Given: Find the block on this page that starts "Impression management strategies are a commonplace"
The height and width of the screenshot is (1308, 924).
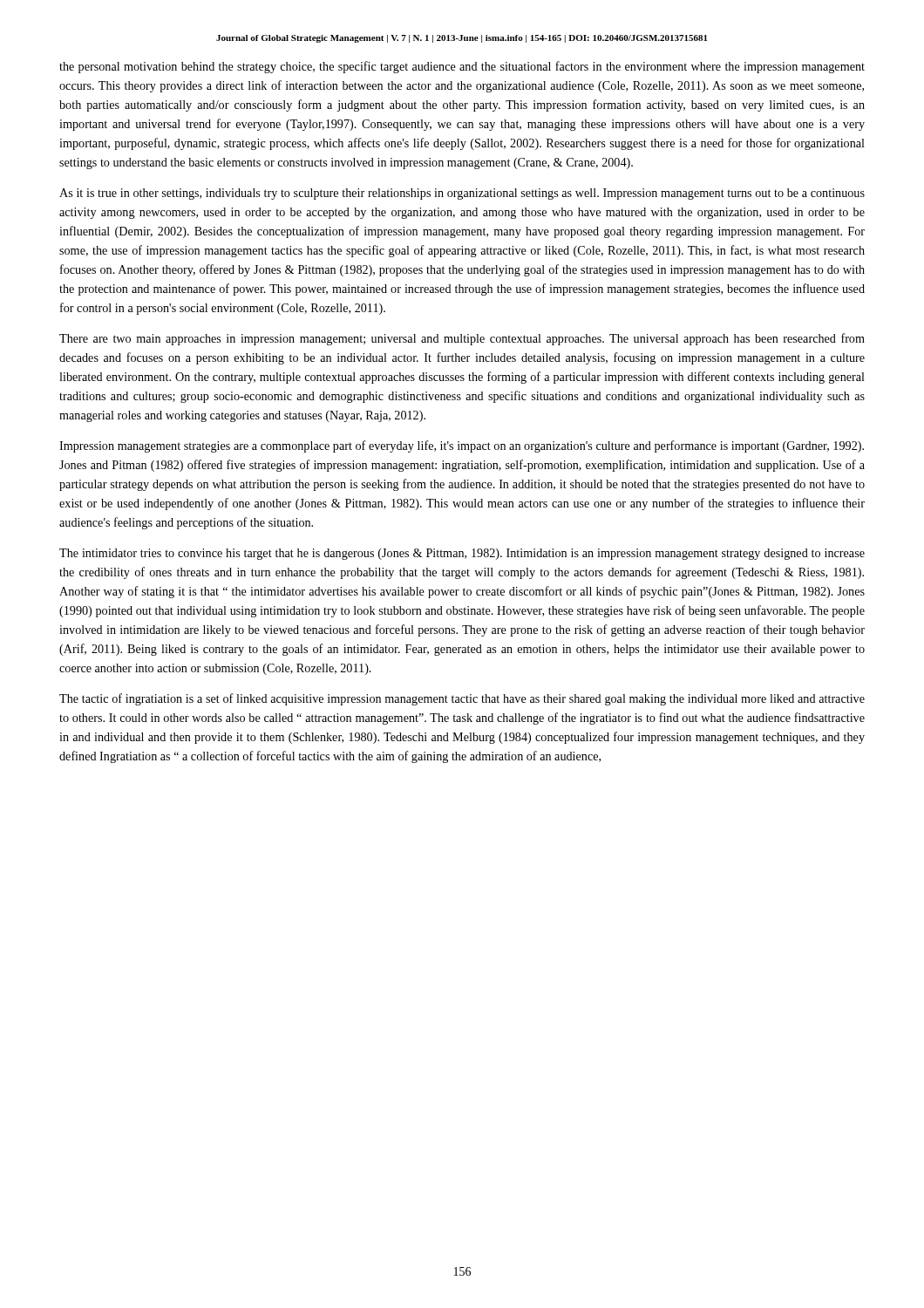Looking at the screenshot, I should (x=462, y=484).
